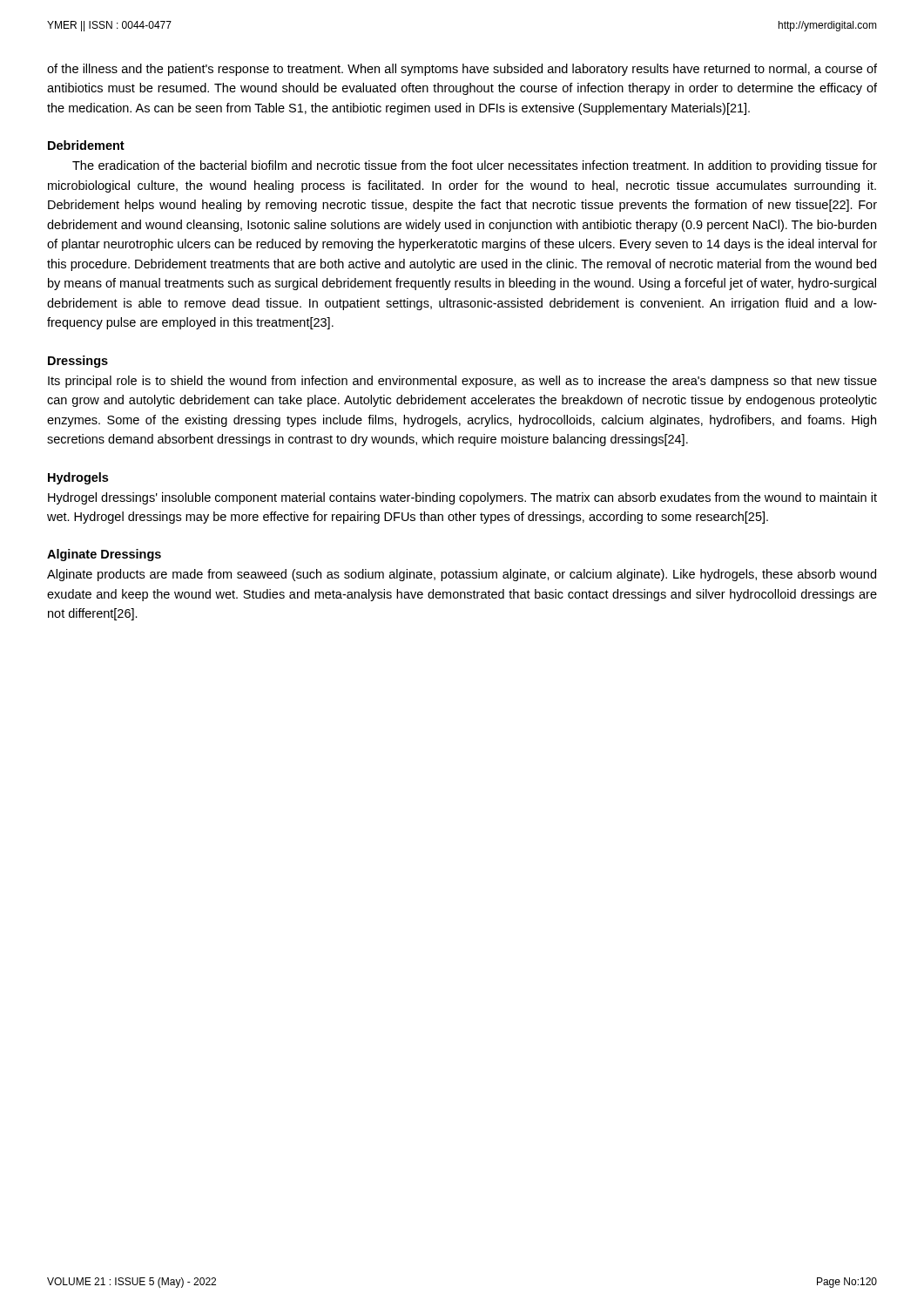Select the text block that reads "The eradication of the bacterial biofilm and"

[x=462, y=244]
